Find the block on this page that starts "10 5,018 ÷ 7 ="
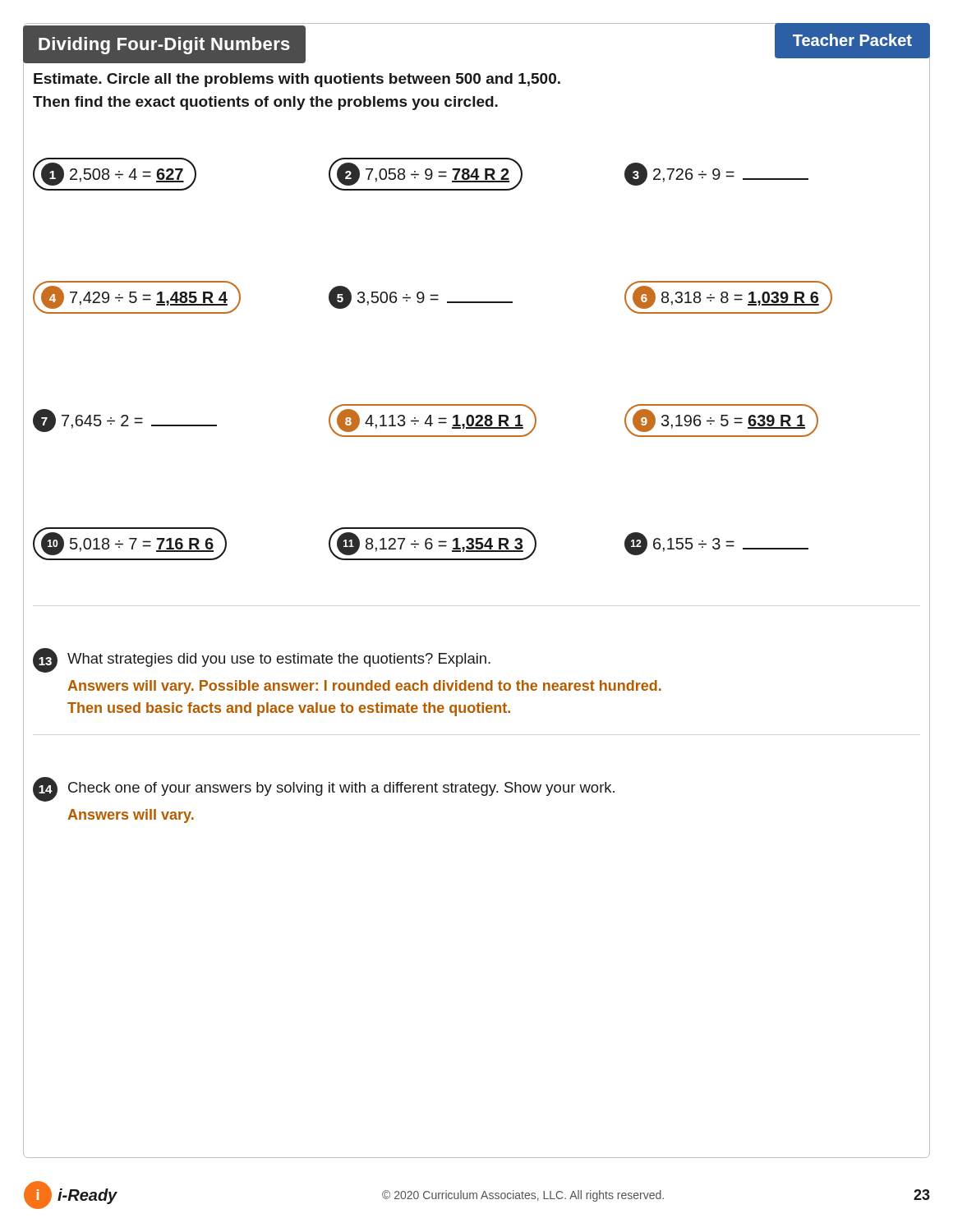This screenshot has width=953, height=1232. pyautogui.click(x=130, y=544)
